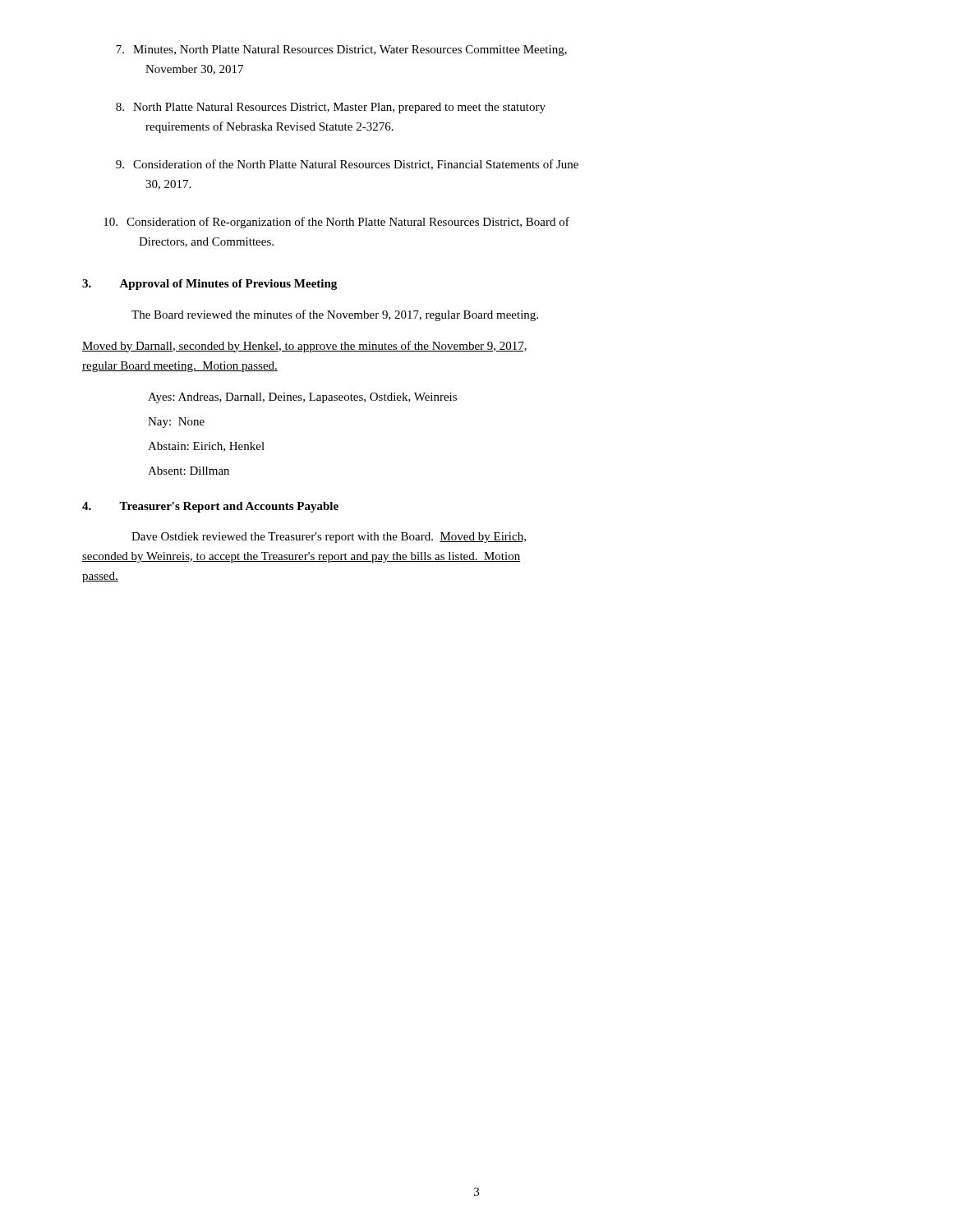
Task: Select the text block starting "Absent: Dillman"
Action: click(x=189, y=470)
